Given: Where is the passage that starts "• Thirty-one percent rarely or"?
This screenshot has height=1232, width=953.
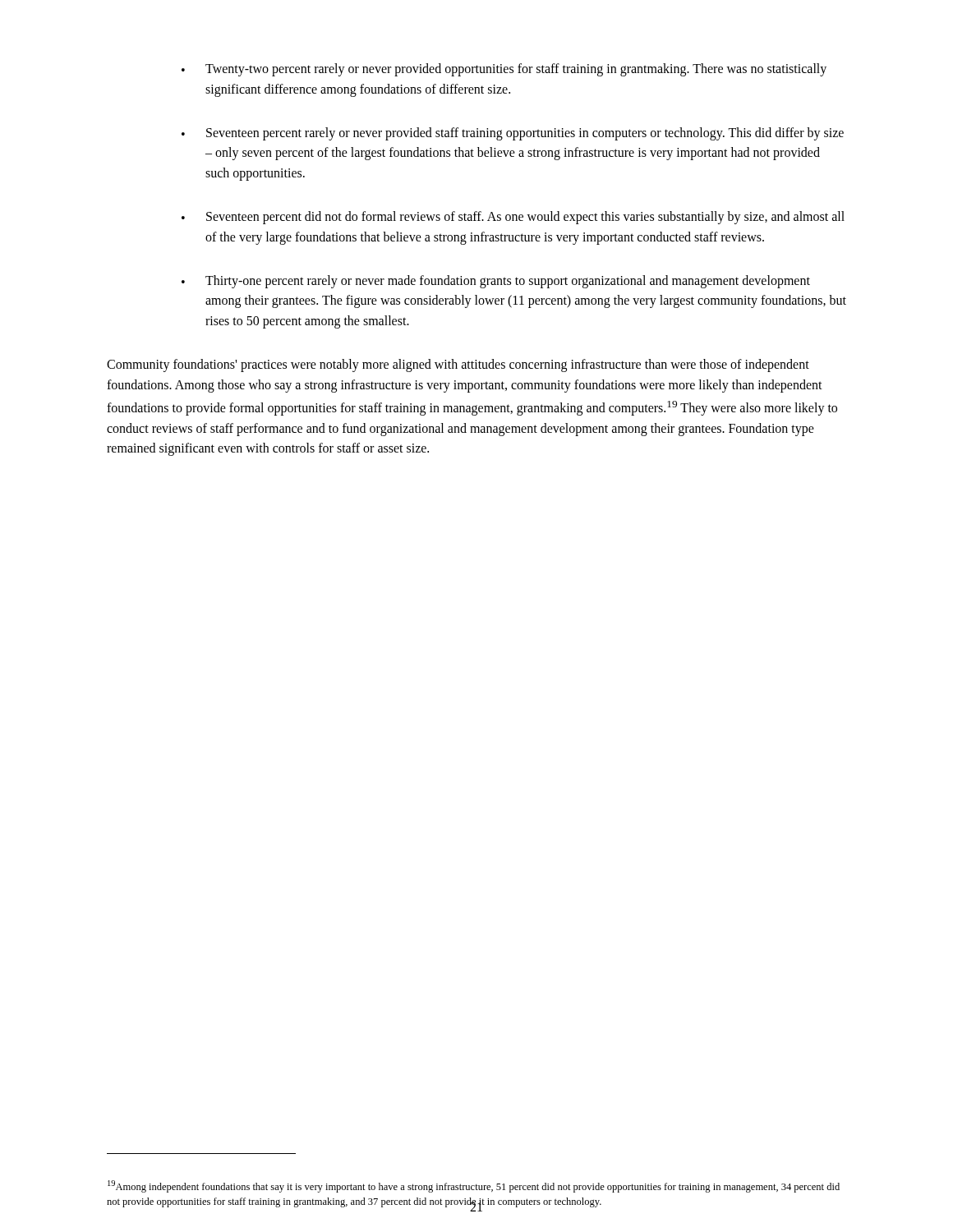Looking at the screenshot, I should (x=513, y=301).
